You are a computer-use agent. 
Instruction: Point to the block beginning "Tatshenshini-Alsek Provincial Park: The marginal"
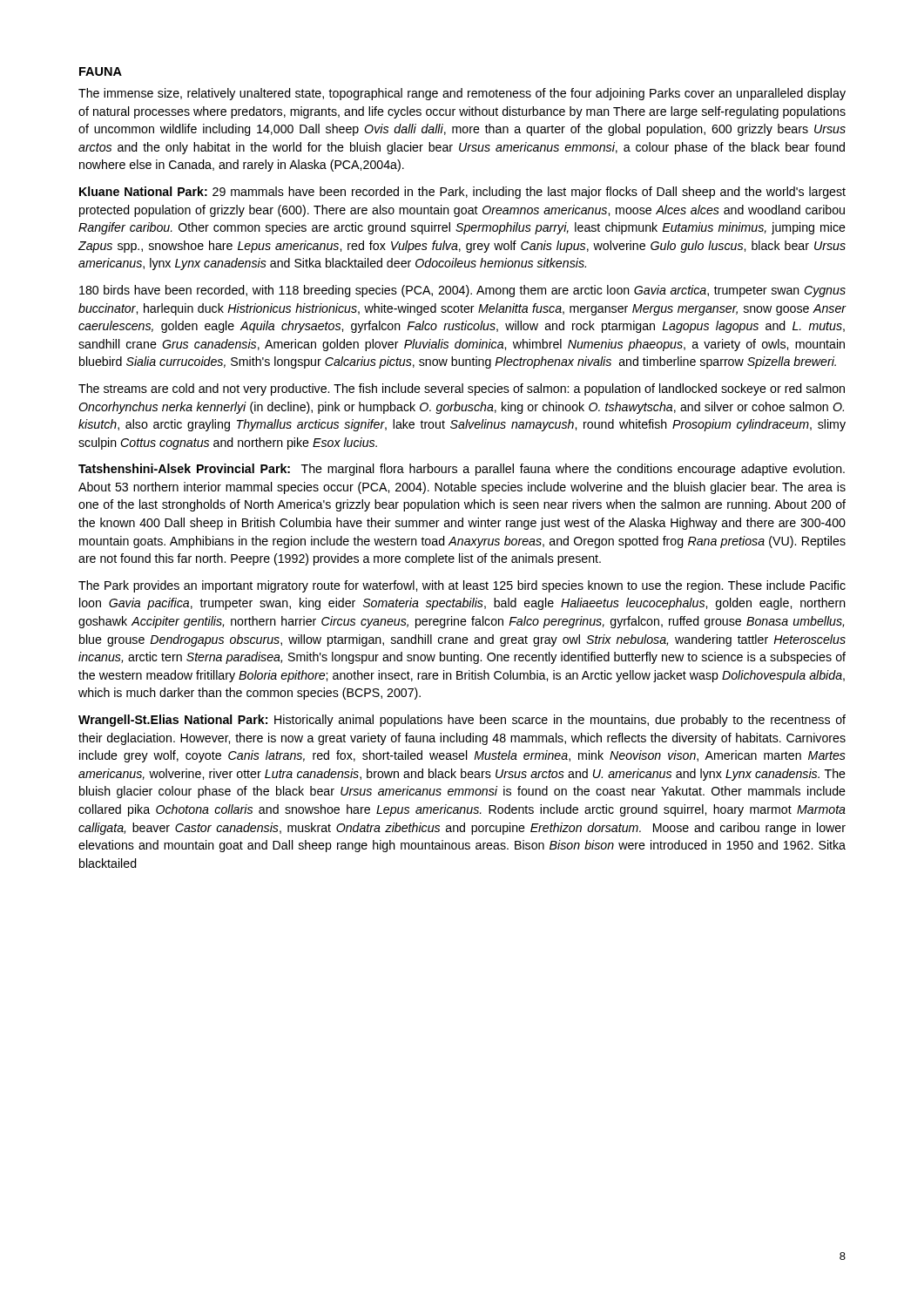[462, 514]
